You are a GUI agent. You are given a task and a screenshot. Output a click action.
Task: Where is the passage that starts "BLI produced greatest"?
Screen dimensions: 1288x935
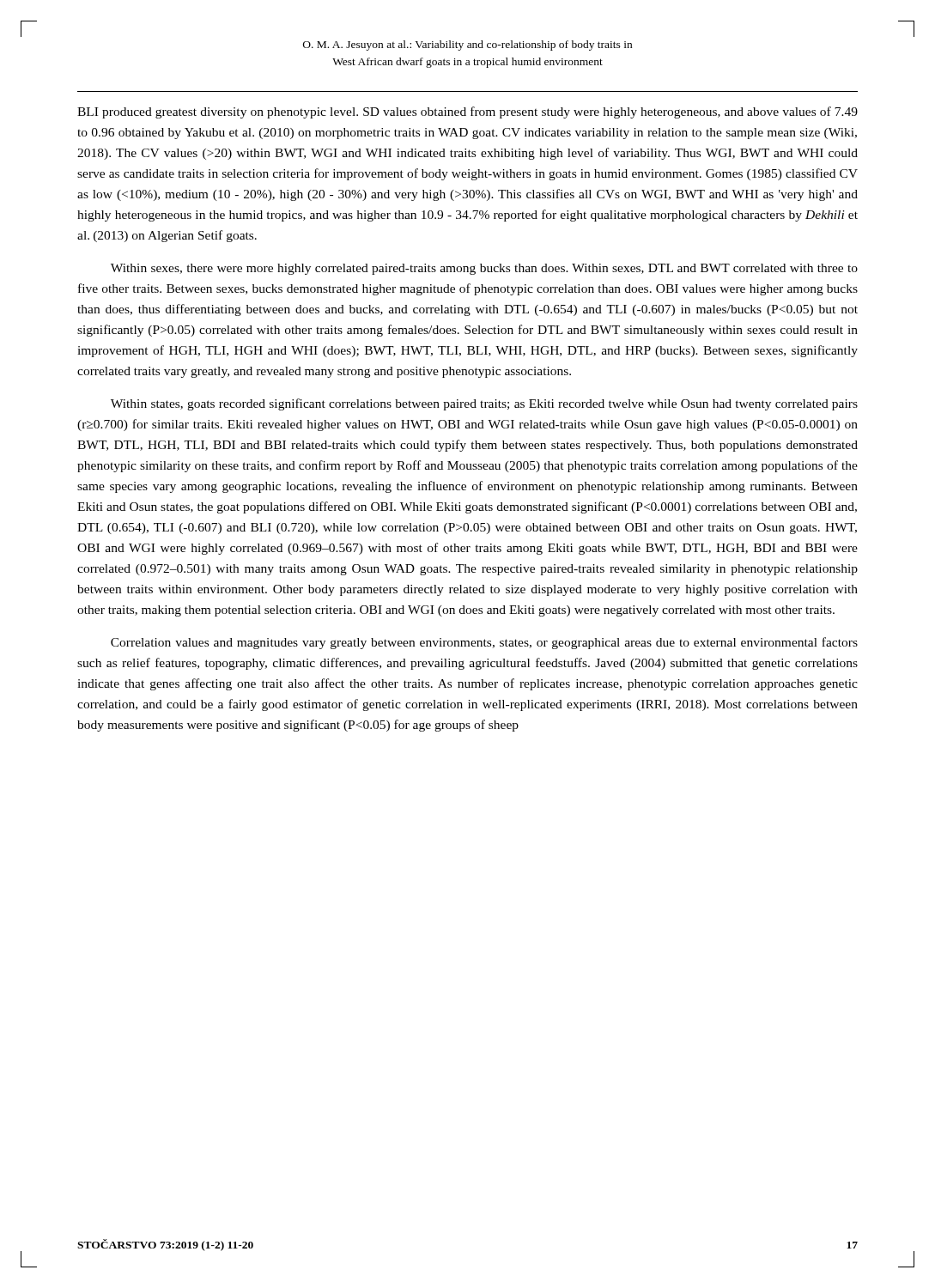[468, 173]
